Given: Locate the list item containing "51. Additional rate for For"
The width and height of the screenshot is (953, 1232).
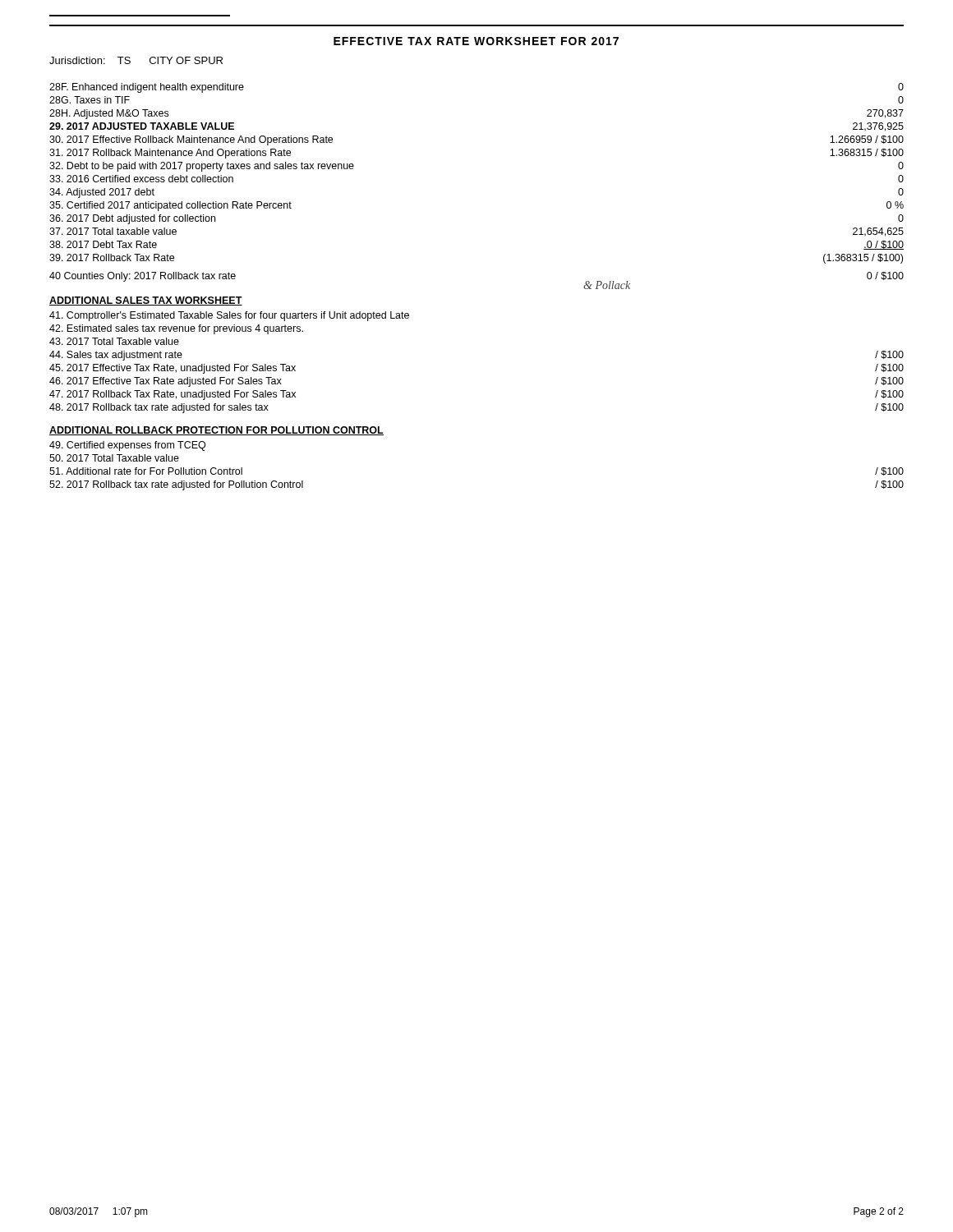Looking at the screenshot, I should (144, 471).
